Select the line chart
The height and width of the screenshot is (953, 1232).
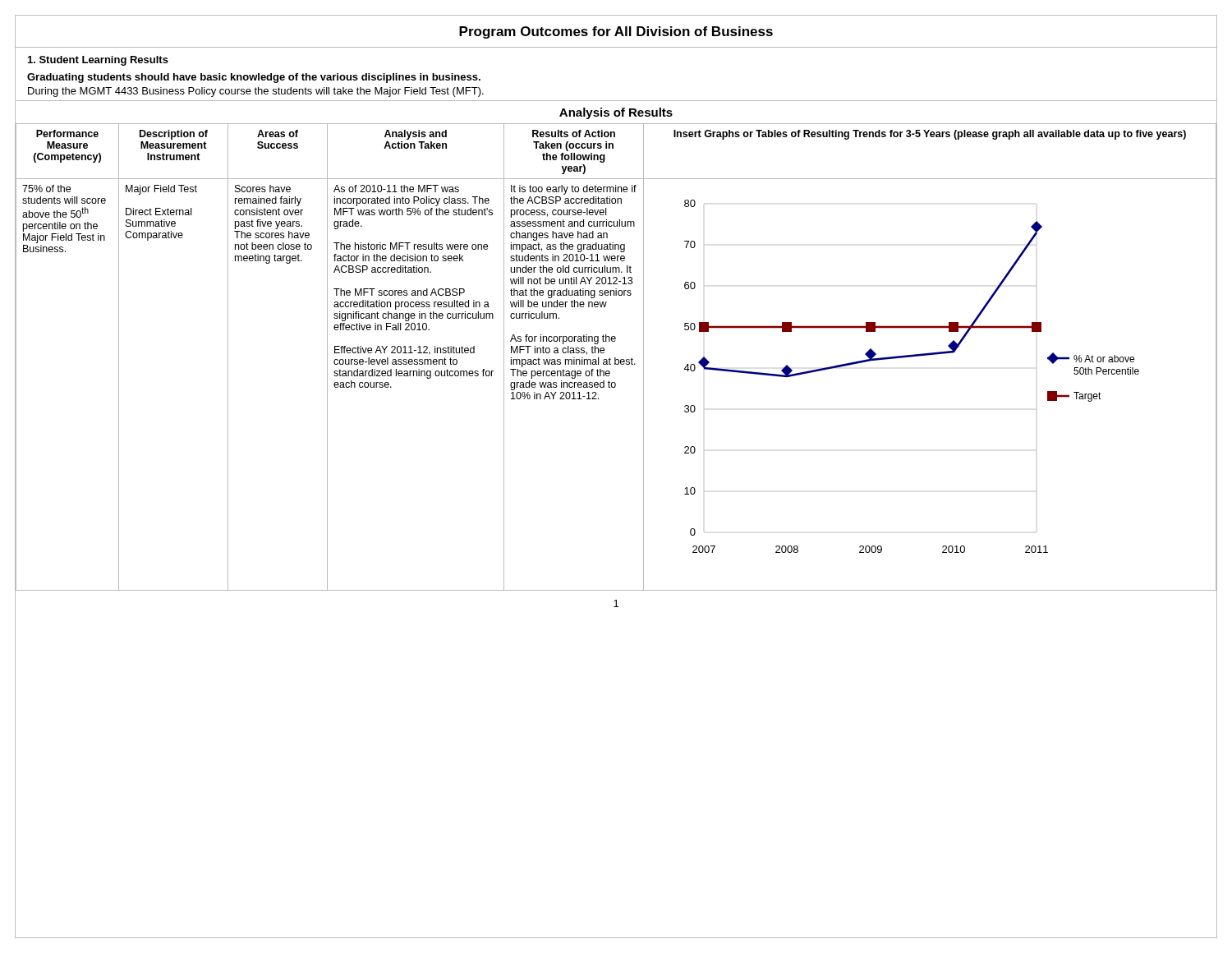click(930, 384)
